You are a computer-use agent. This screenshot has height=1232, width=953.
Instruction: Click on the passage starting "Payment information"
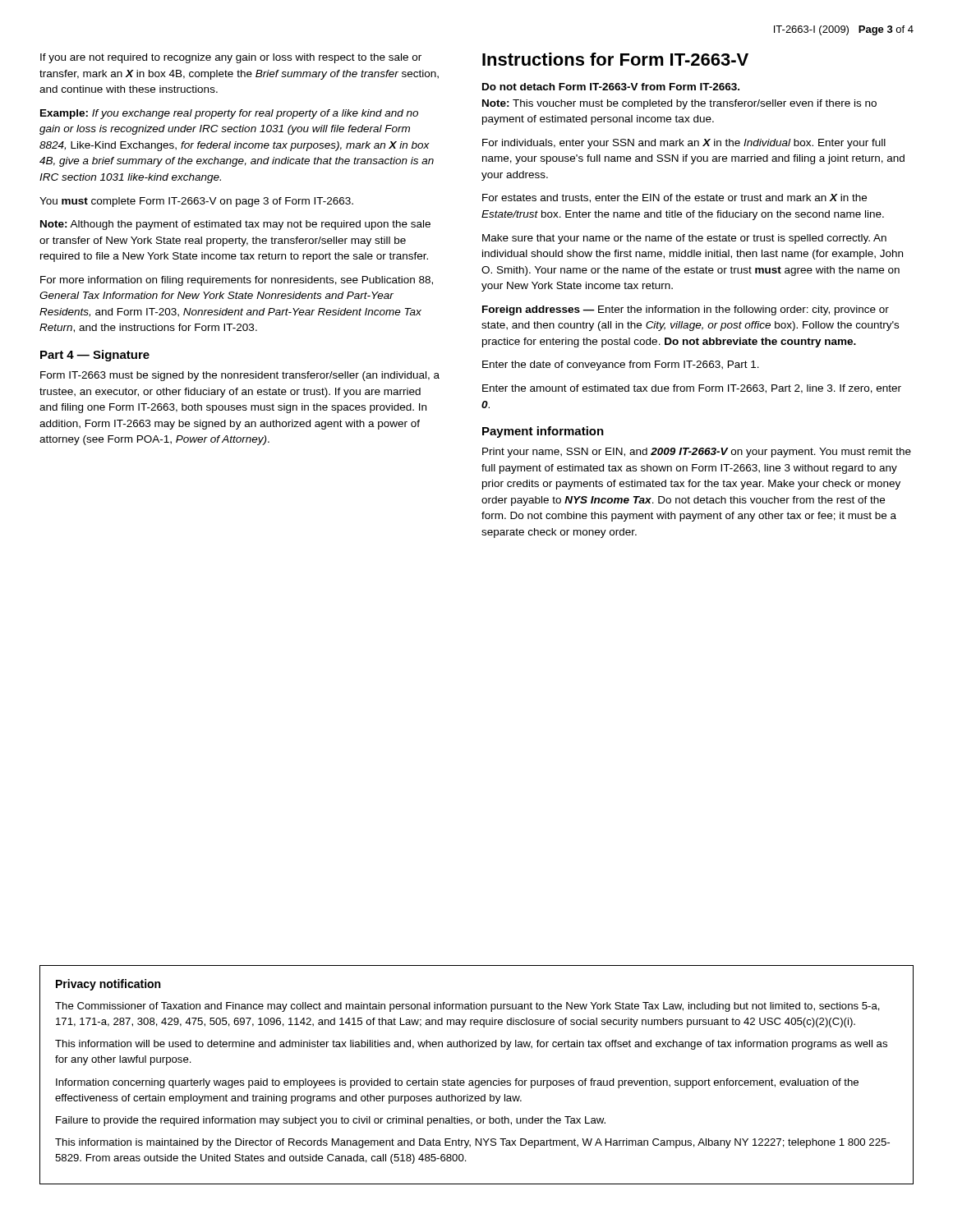tap(543, 431)
